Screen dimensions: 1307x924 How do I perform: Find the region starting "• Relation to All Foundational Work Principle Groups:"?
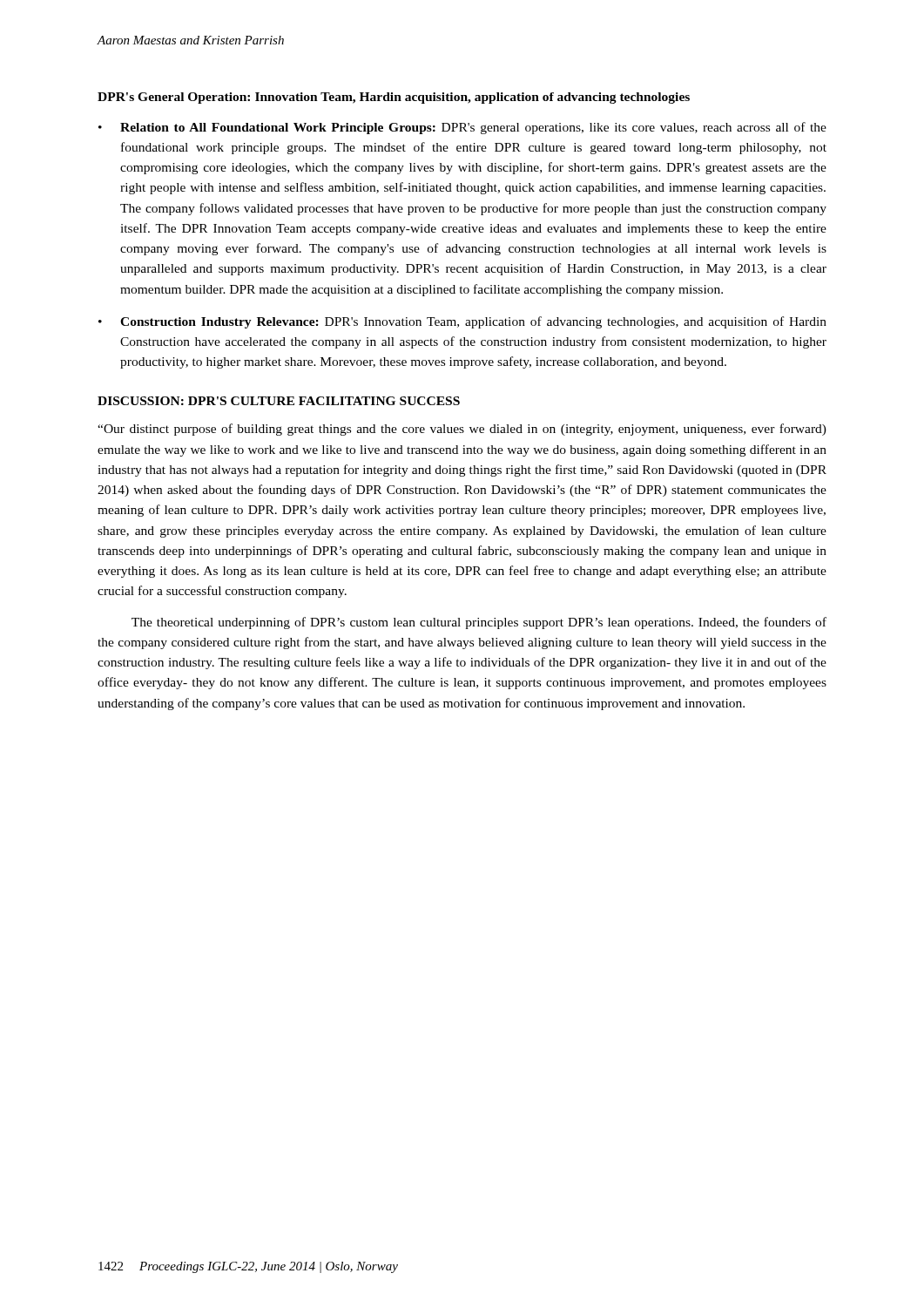tap(462, 208)
